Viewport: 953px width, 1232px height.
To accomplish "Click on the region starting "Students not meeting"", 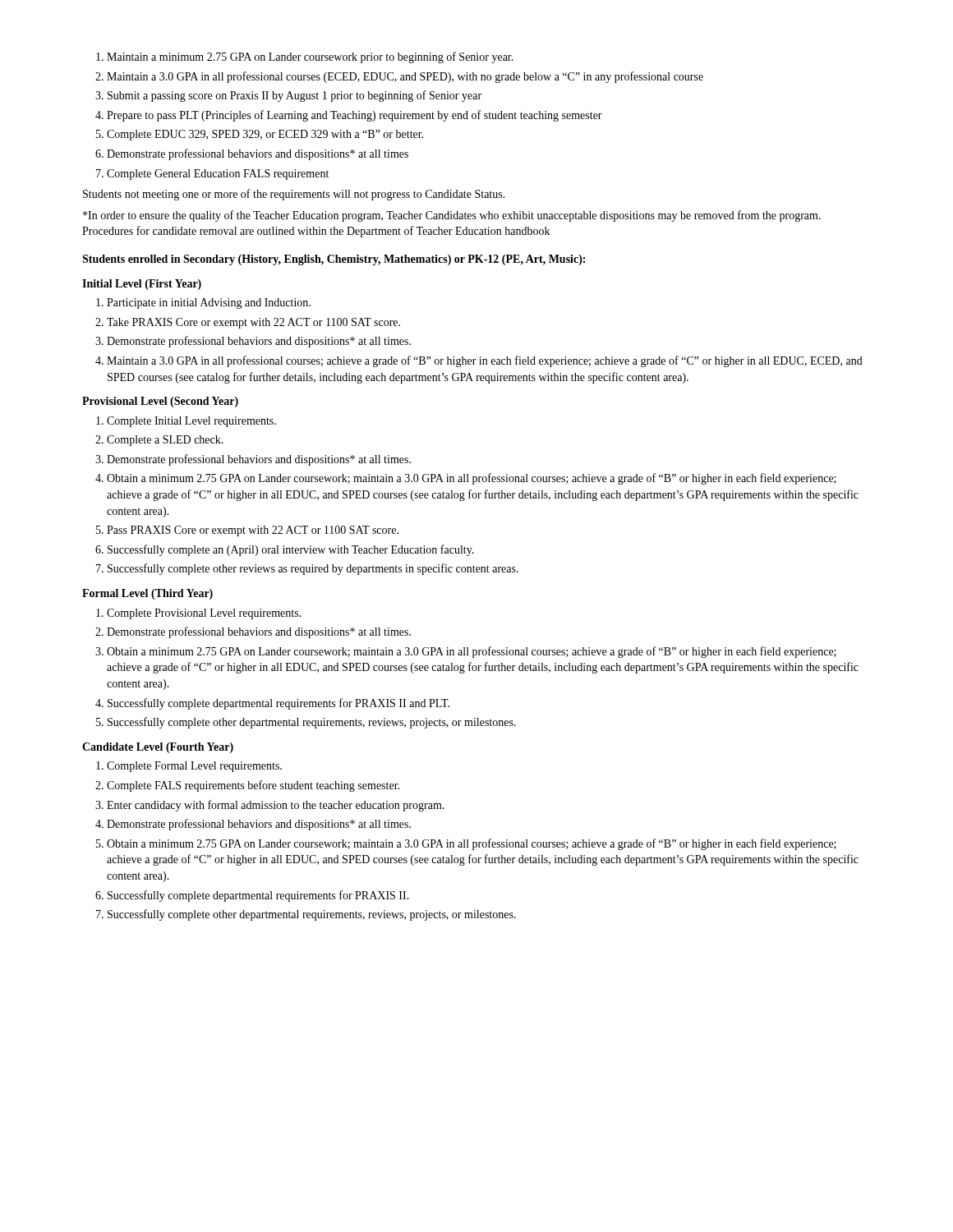I will pyautogui.click(x=476, y=213).
